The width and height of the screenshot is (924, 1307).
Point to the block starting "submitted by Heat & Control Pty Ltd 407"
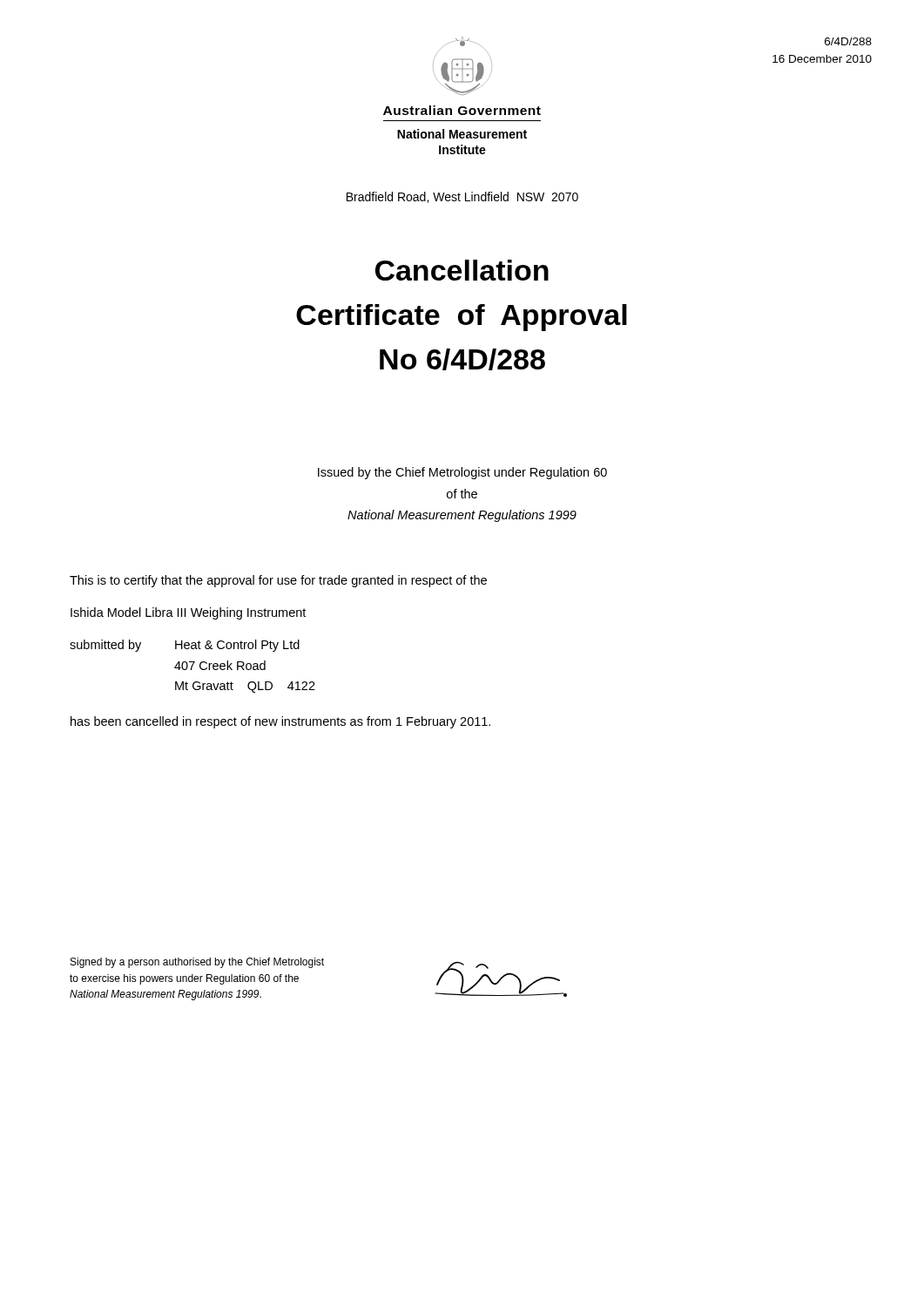tap(192, 666)
